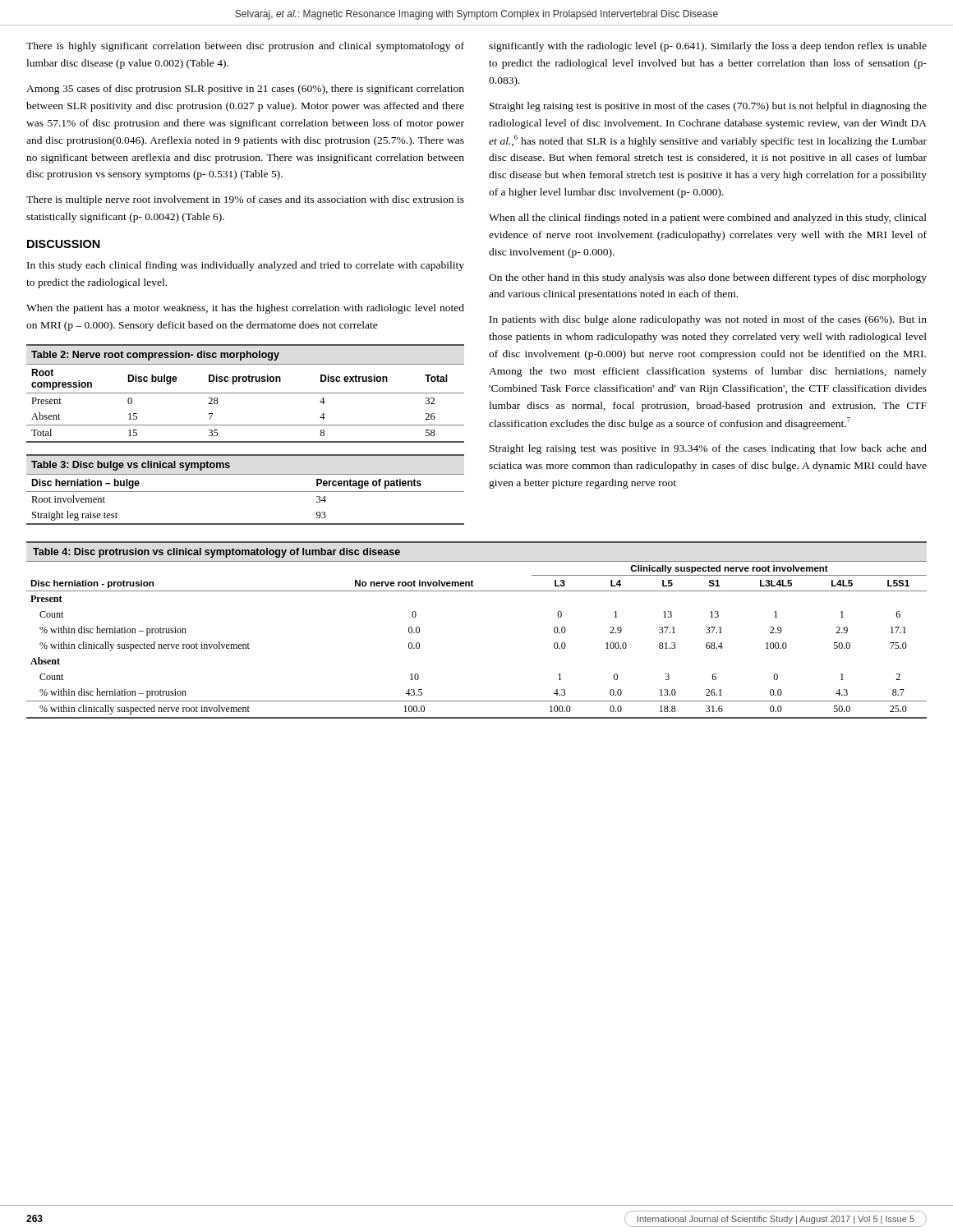Screen dimensions: 1232x953
Task: Point to the block starting "In this study each"
Action: (x=245, y=274)
